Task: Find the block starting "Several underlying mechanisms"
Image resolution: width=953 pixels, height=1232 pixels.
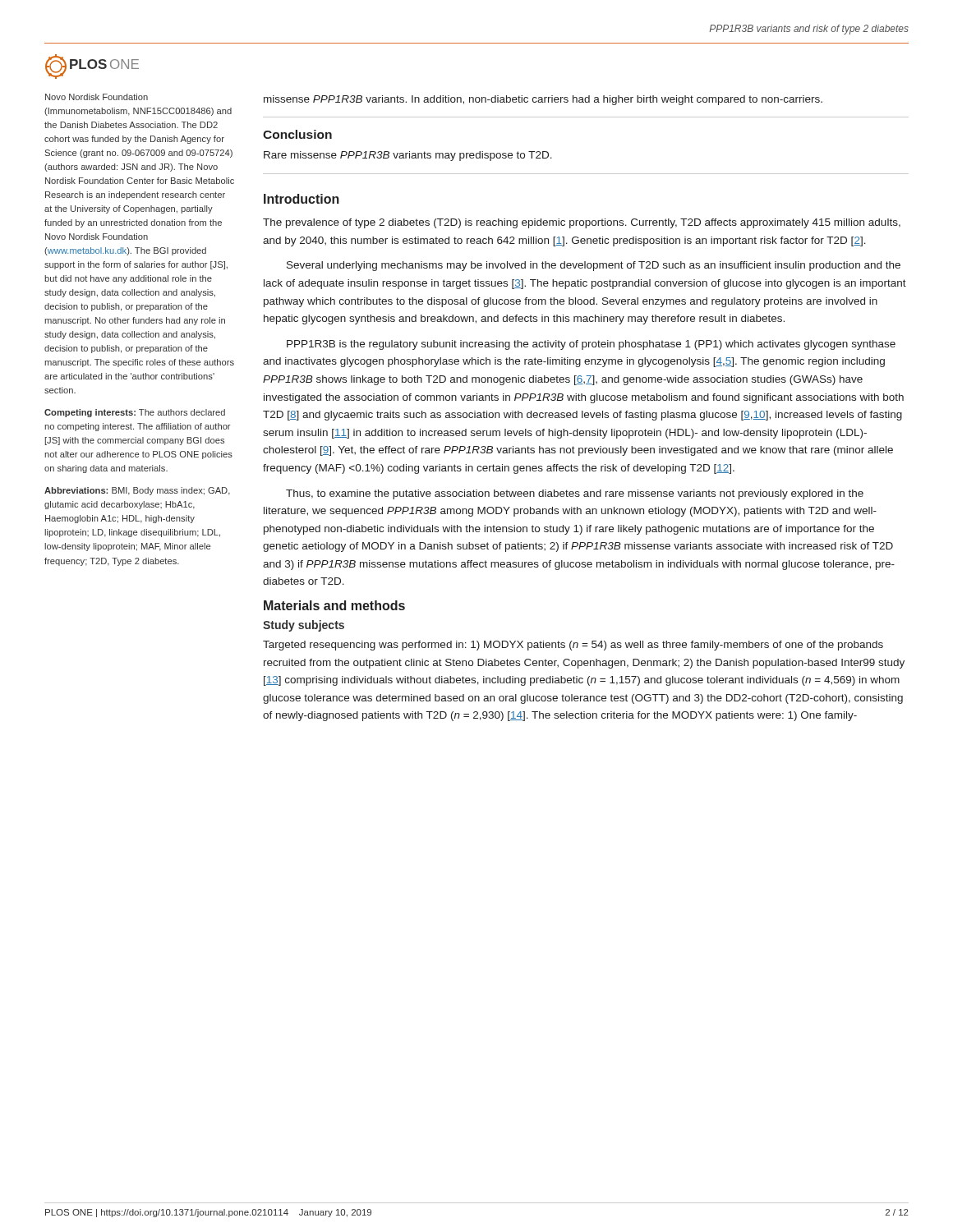Action: point(584,292)
